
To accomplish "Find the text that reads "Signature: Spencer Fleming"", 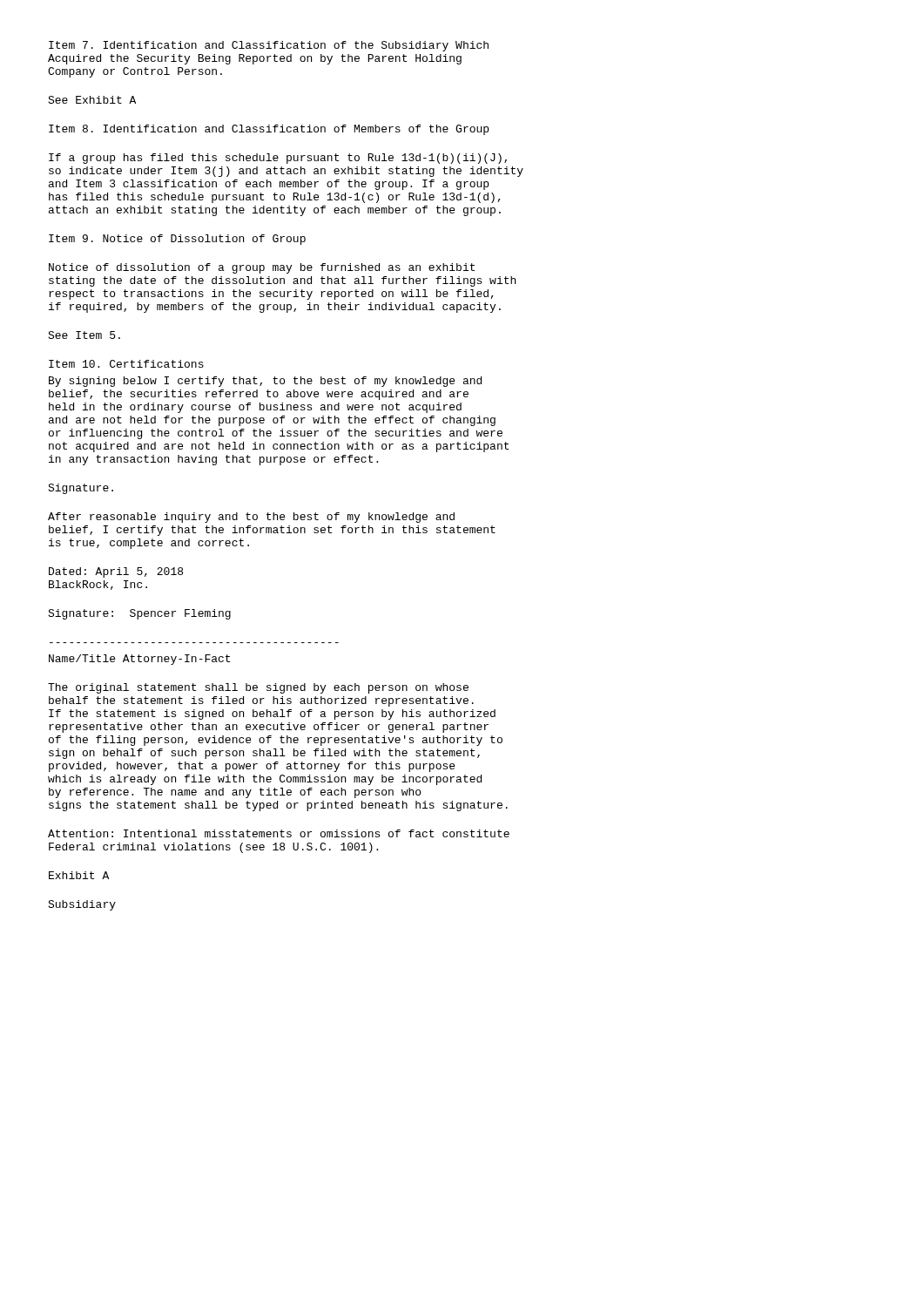I will (139, 614).
